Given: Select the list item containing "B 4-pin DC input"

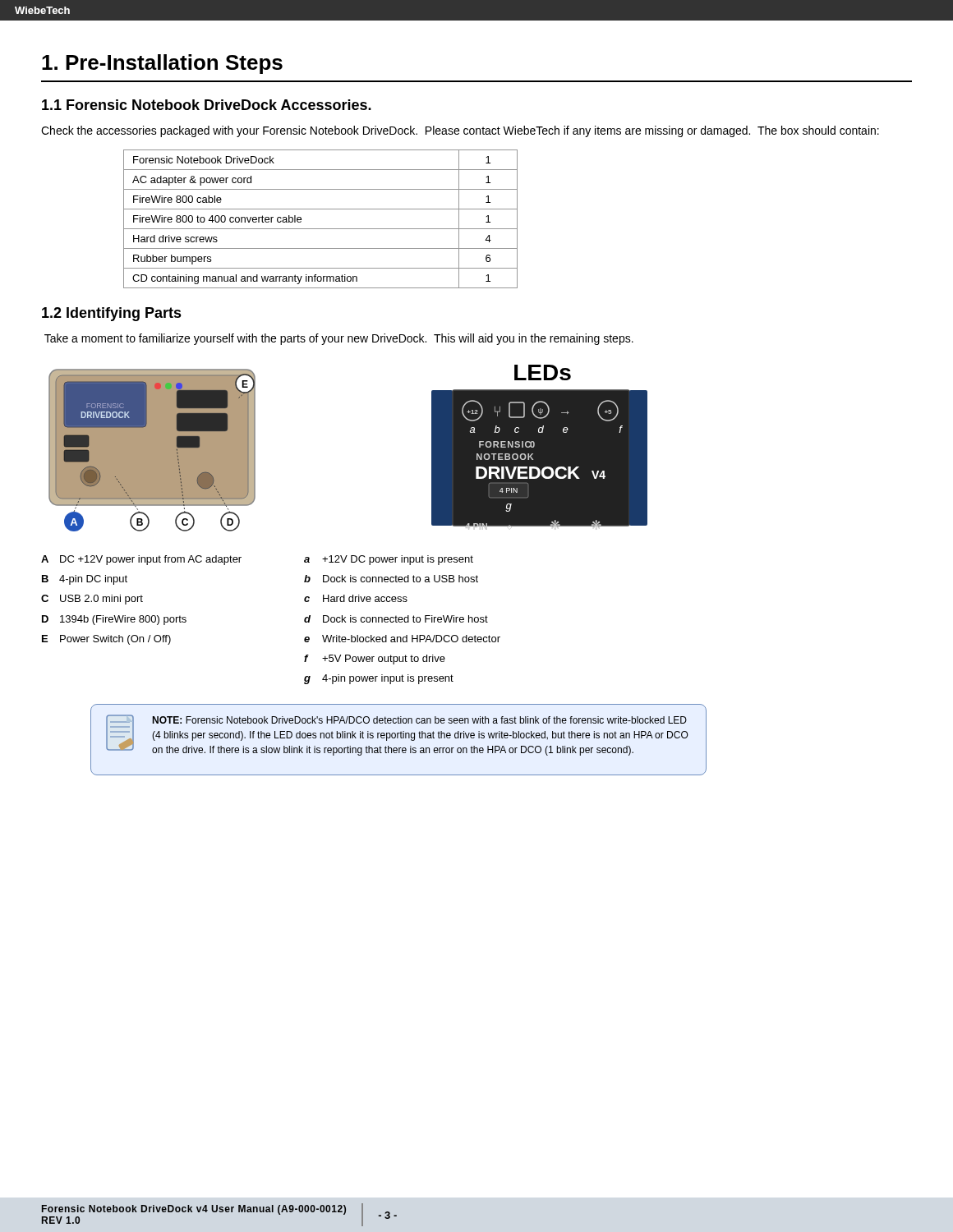Looking at the screenshot, I should 84,579.
